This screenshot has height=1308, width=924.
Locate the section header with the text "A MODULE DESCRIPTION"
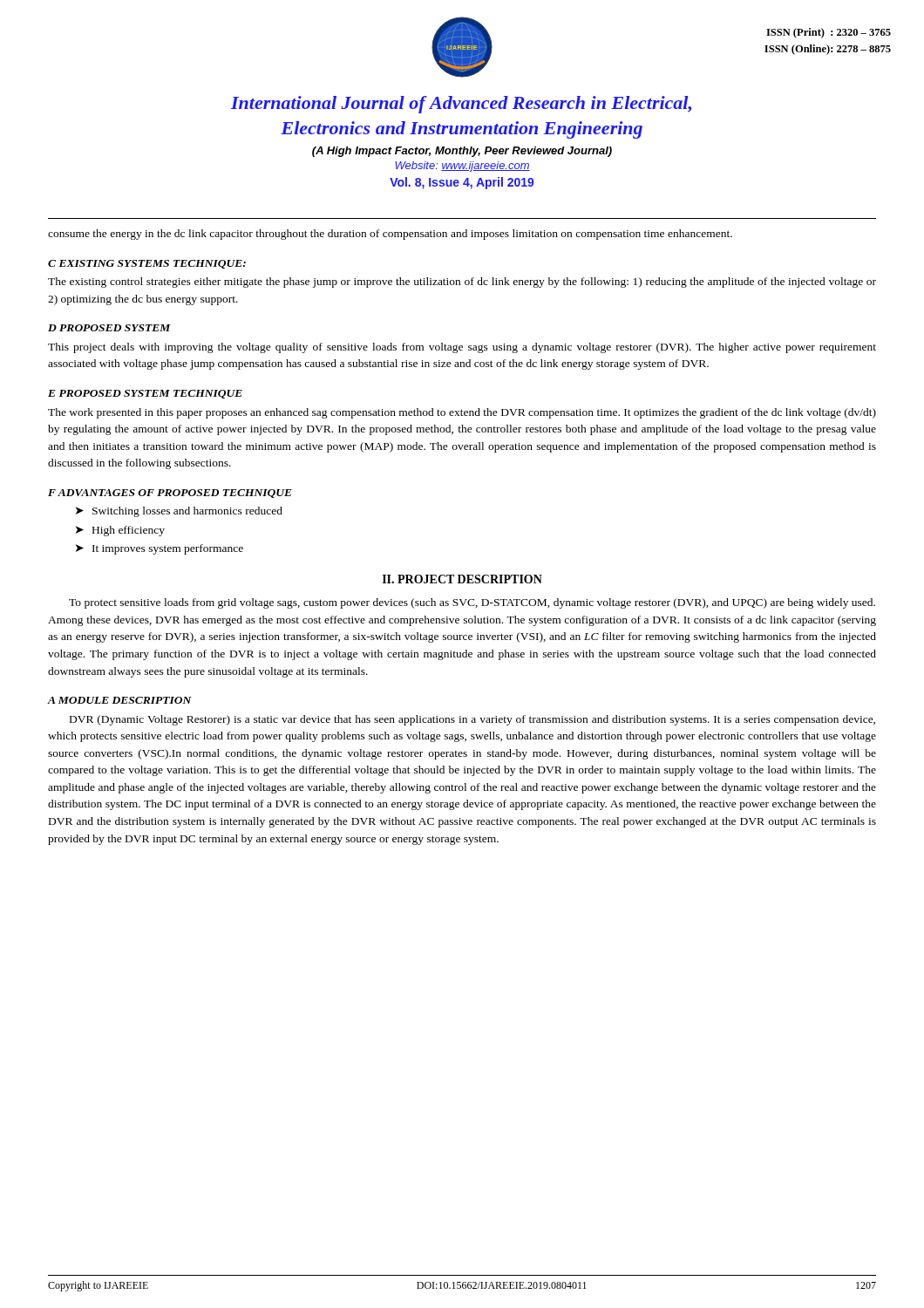coord(120,700)
